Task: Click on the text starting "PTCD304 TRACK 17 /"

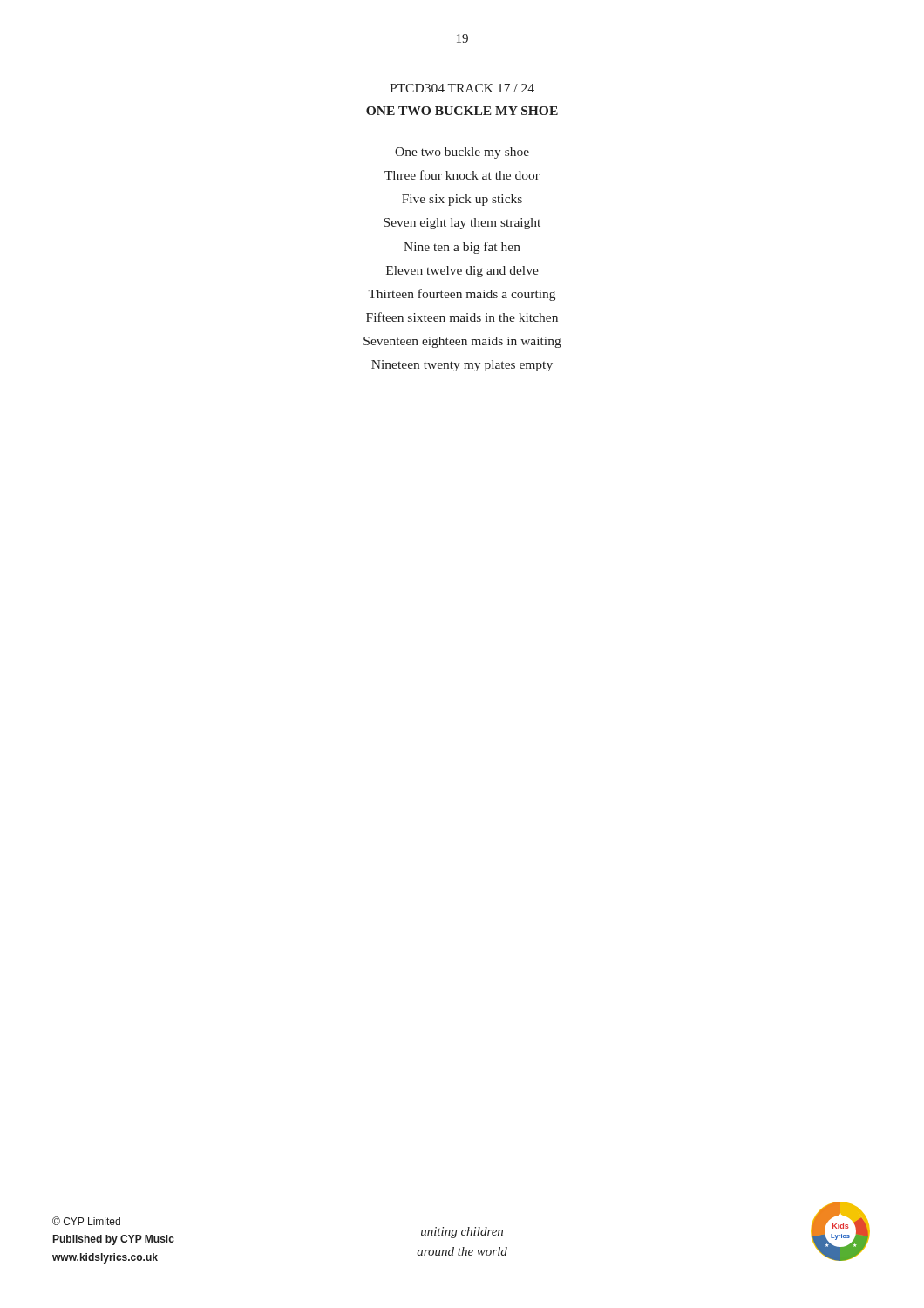Action: (462, 100)
